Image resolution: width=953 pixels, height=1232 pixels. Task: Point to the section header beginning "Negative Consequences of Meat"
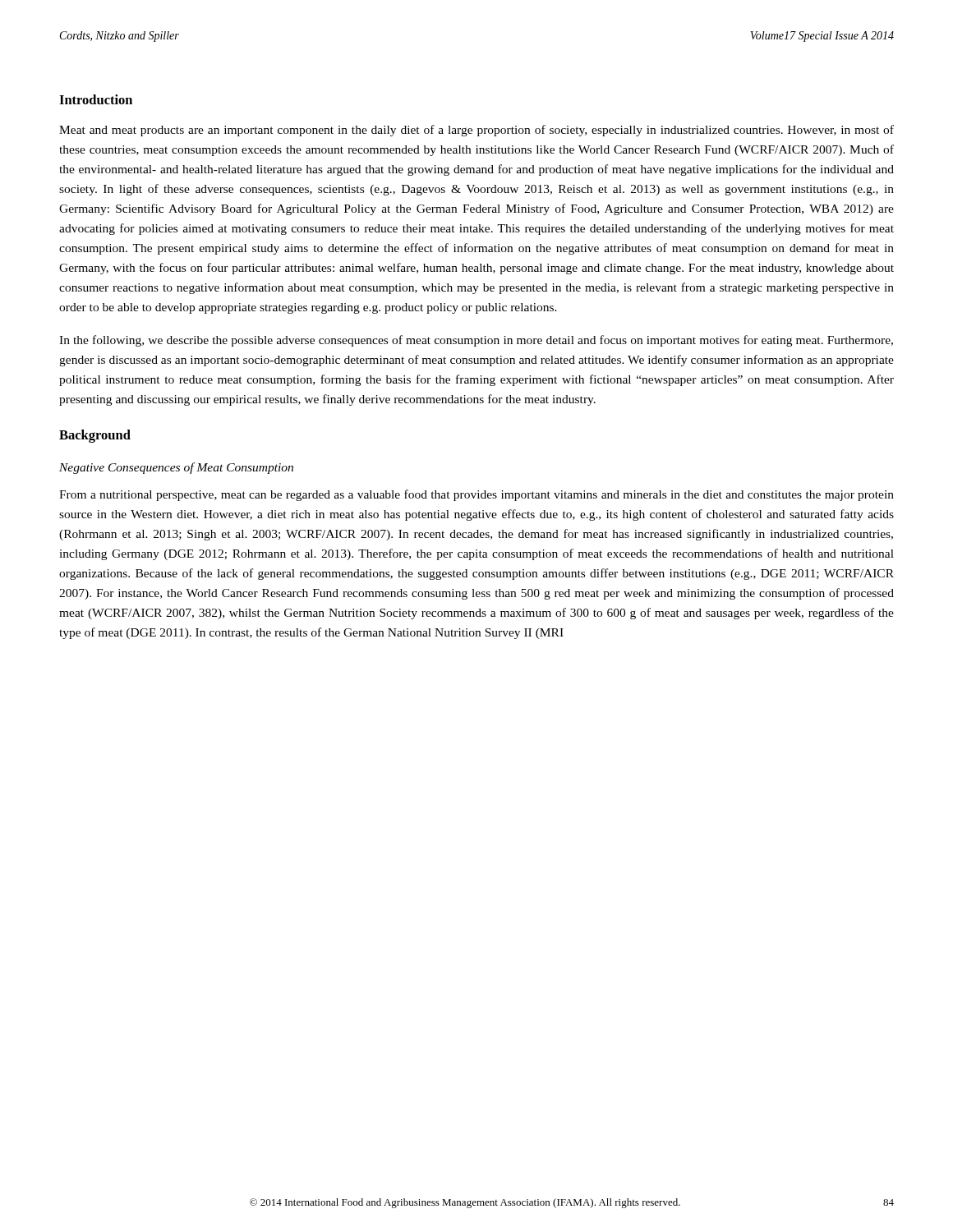177,467
